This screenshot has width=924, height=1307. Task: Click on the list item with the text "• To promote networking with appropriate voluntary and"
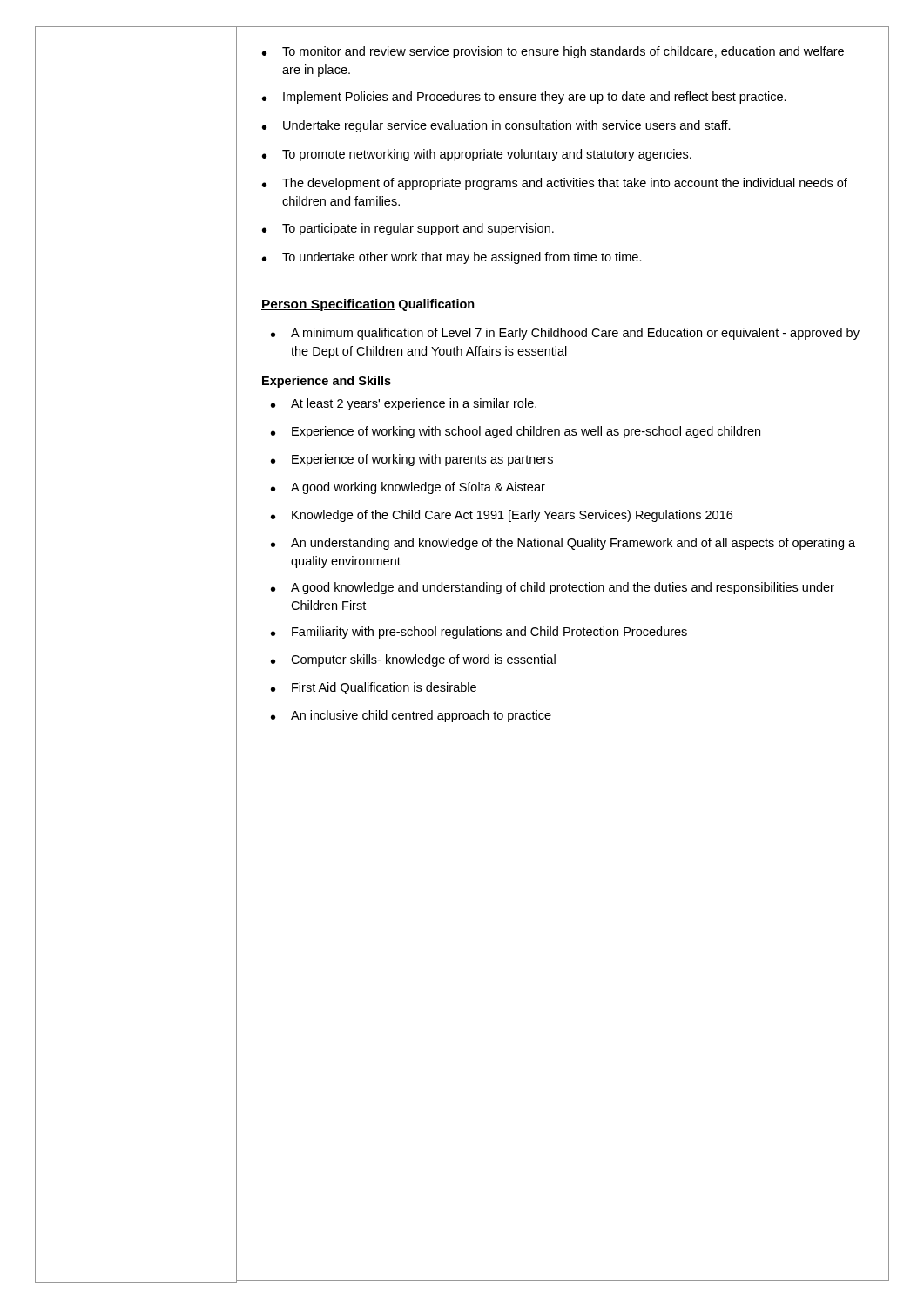click(x=563, y=156)
